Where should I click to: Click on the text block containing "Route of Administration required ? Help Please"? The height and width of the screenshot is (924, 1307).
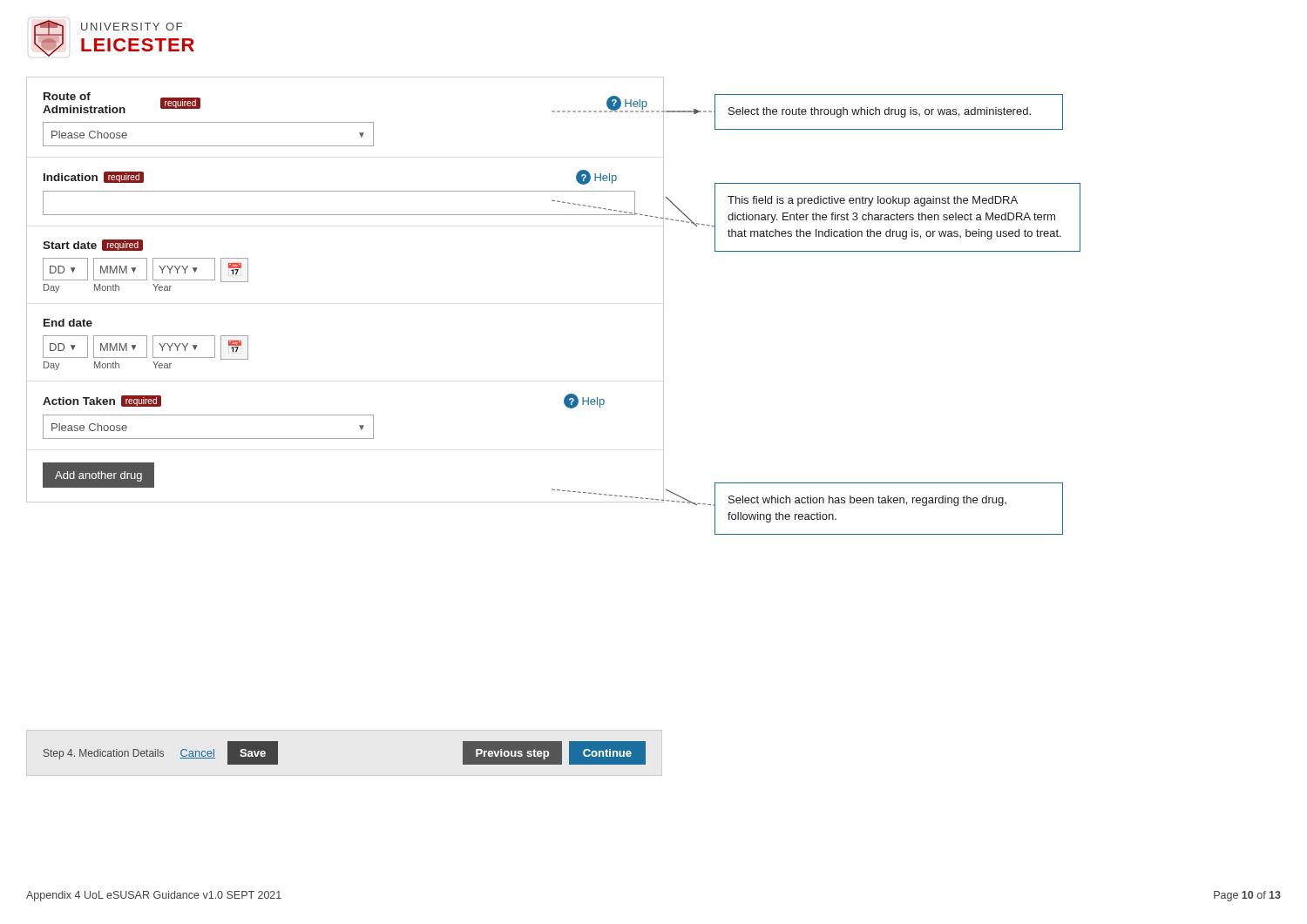(x=345, y=118)
